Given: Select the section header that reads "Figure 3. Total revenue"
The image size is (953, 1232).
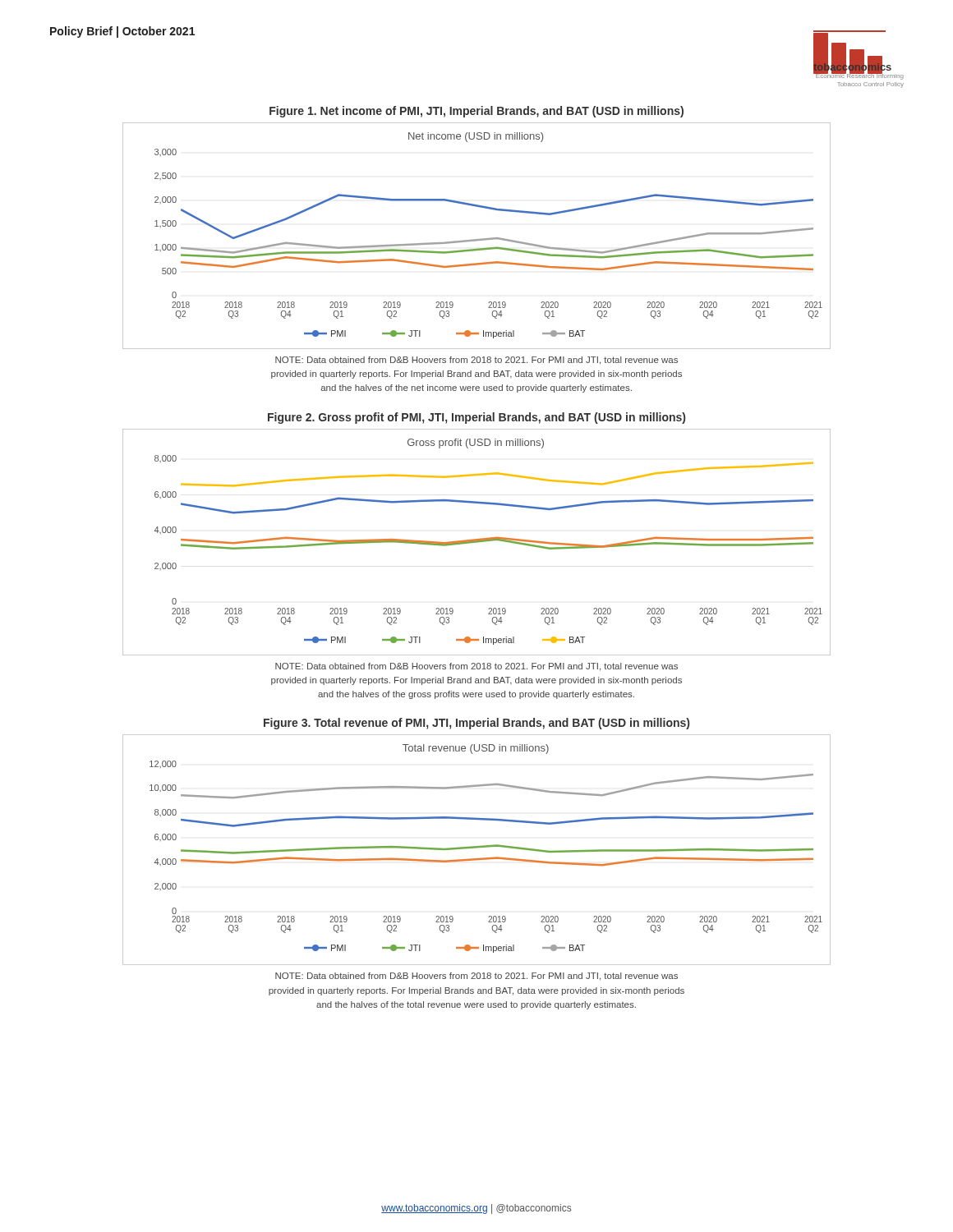Looking at the screenshot, I should (x=476, y=723).
